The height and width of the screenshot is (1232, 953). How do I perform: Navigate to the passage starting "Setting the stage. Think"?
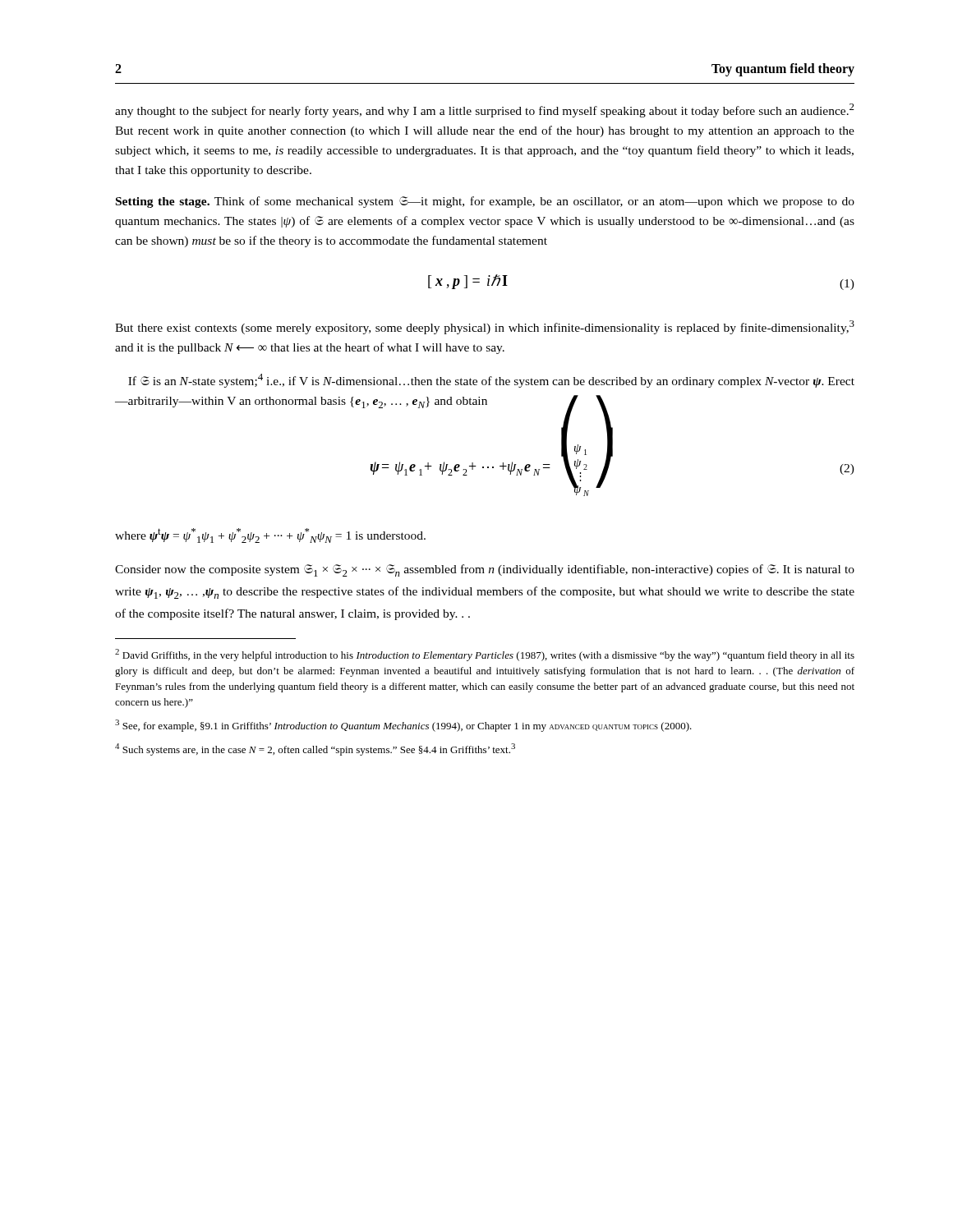tap(485, 221)
